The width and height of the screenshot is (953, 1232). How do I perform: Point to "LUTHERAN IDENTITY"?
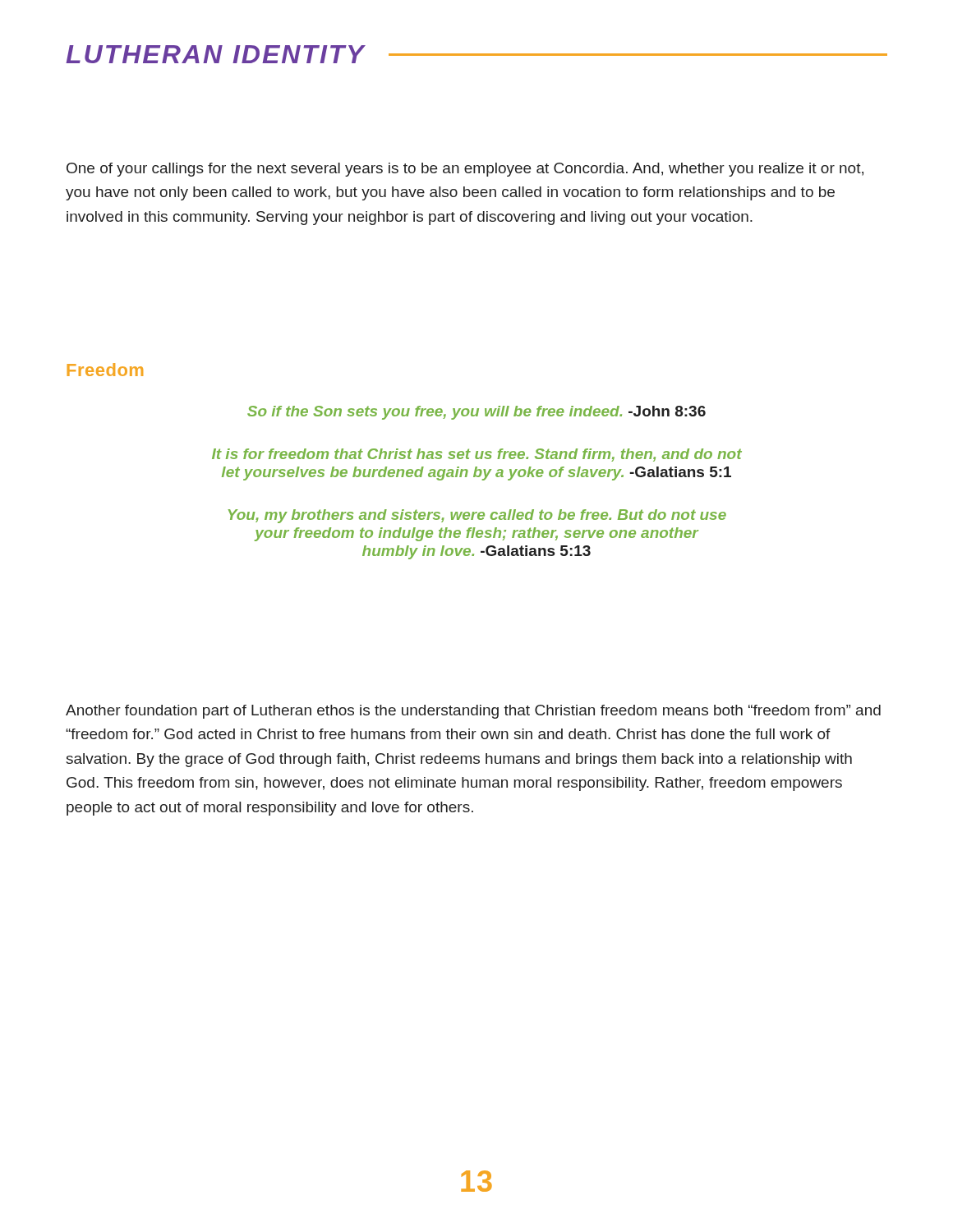476,55
